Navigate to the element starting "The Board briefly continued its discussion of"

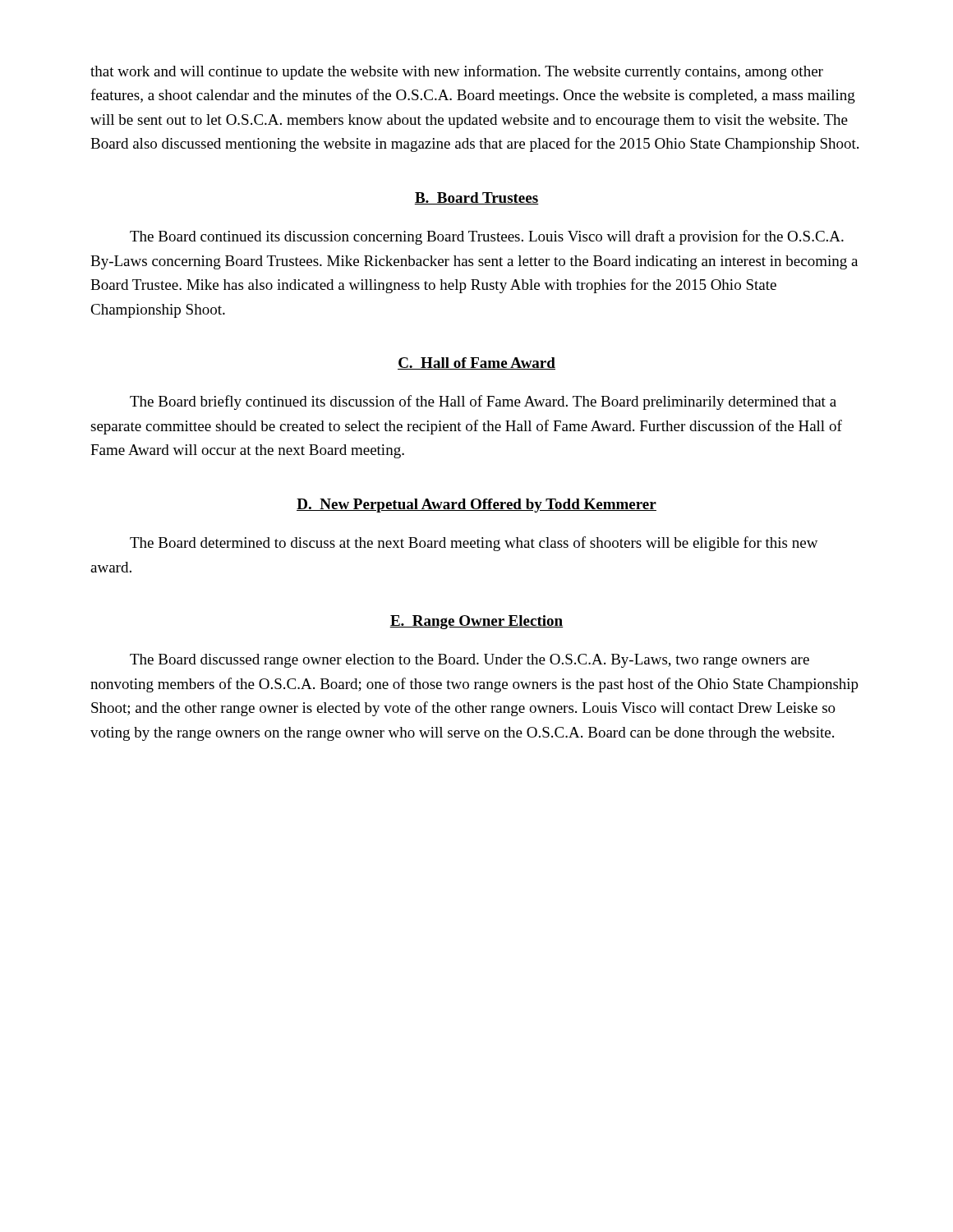[x=466, y=426]
